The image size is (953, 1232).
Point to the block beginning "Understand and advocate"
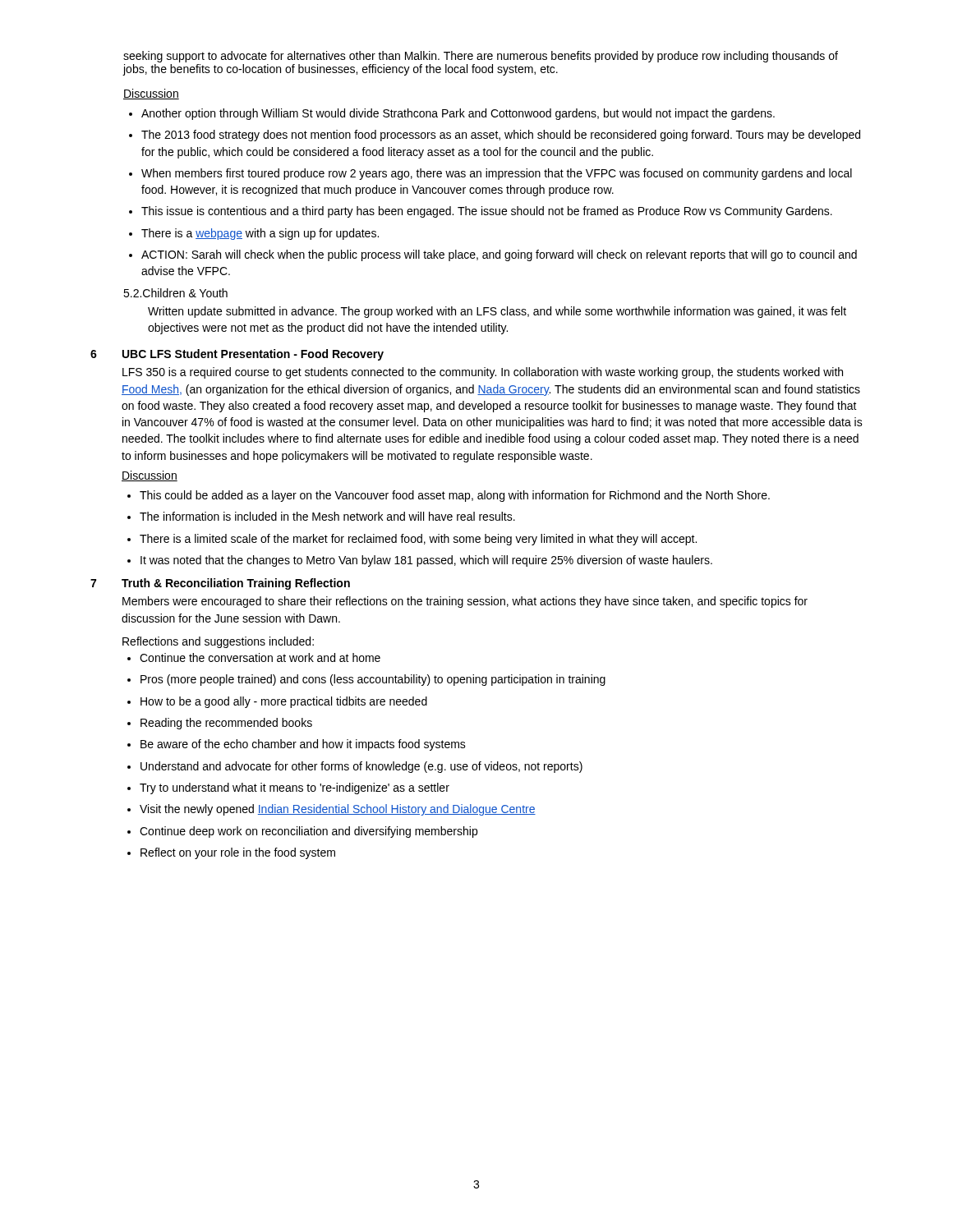click(492, 766)
